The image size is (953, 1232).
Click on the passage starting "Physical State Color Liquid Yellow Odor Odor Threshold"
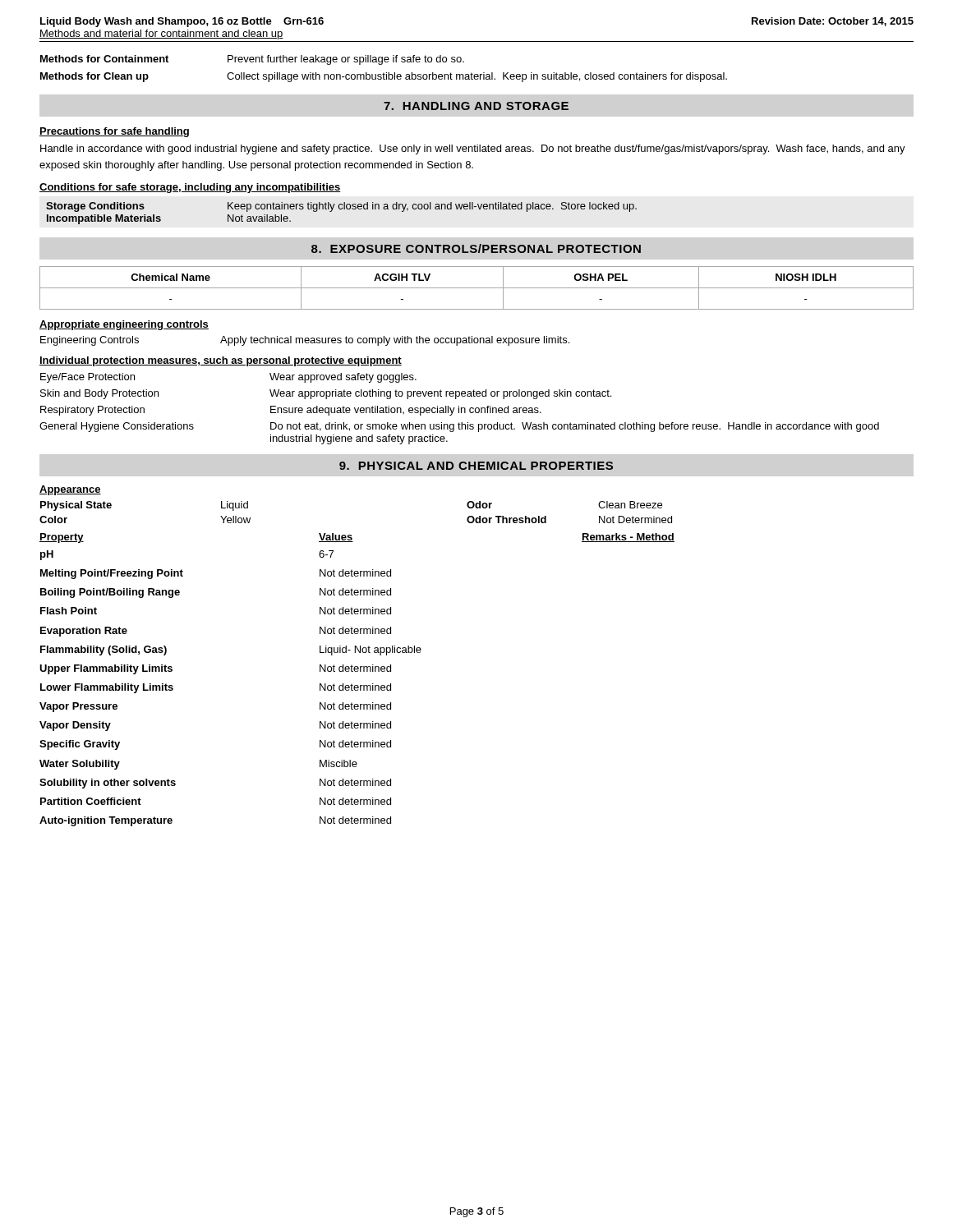point(476,512)
